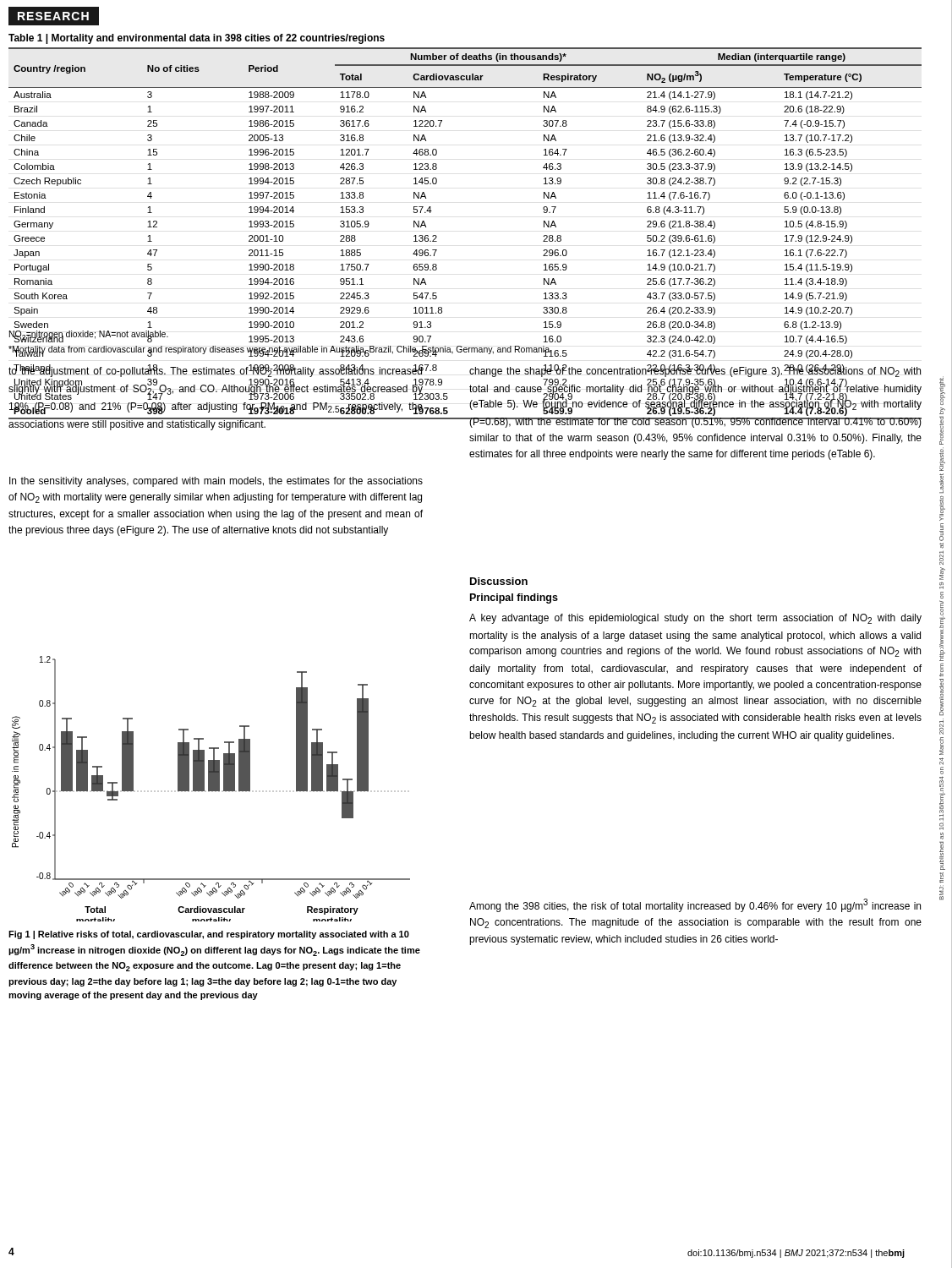The image size is (952, 1268).
Task: Find the footnote with the text "NO2=nitrogen dioxide; NA=not available. *Mortality data from"
Action: click(x=280, y=342)
